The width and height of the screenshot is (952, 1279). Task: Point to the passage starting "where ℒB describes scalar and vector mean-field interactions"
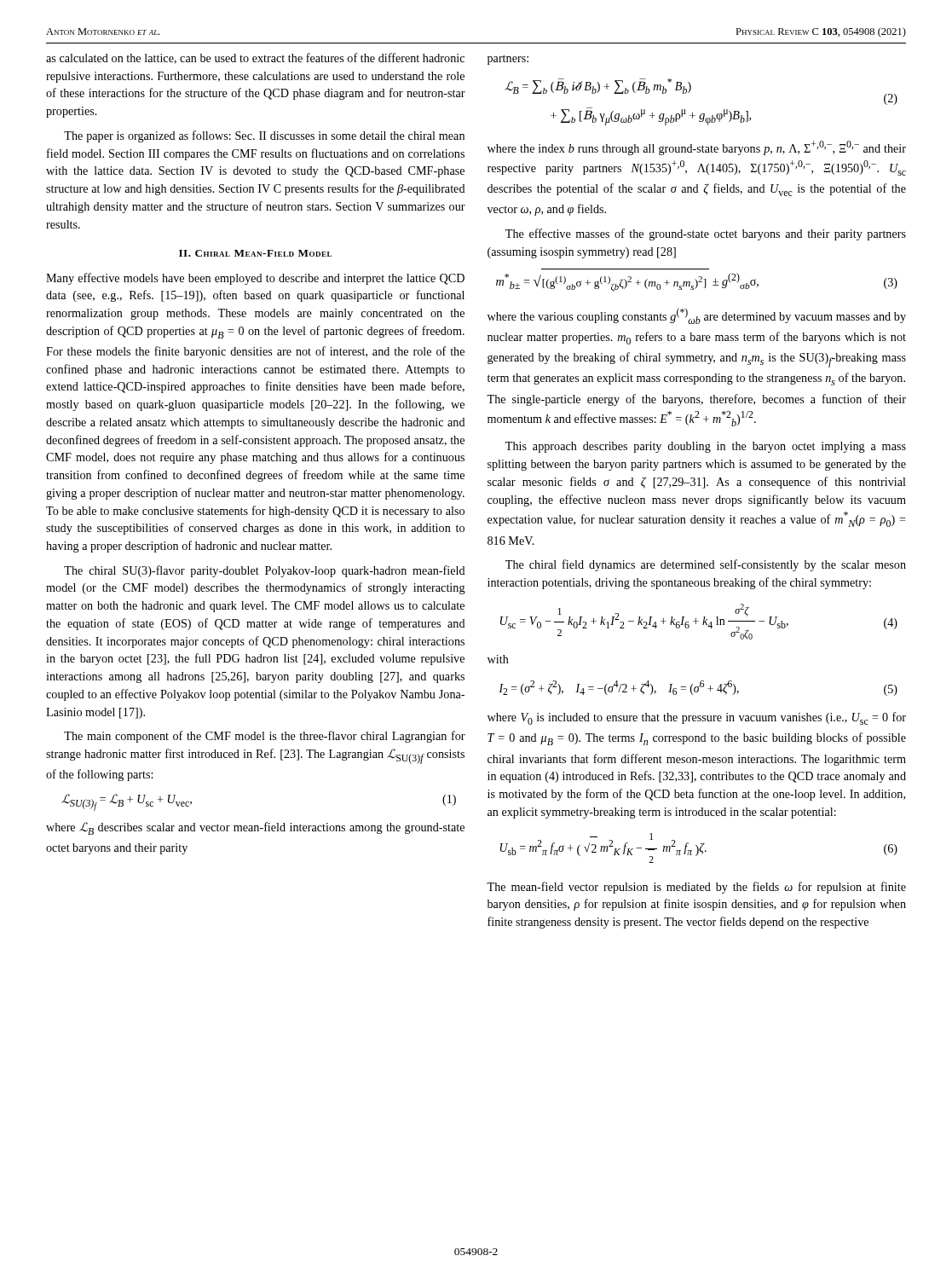[x=255, y=838]
